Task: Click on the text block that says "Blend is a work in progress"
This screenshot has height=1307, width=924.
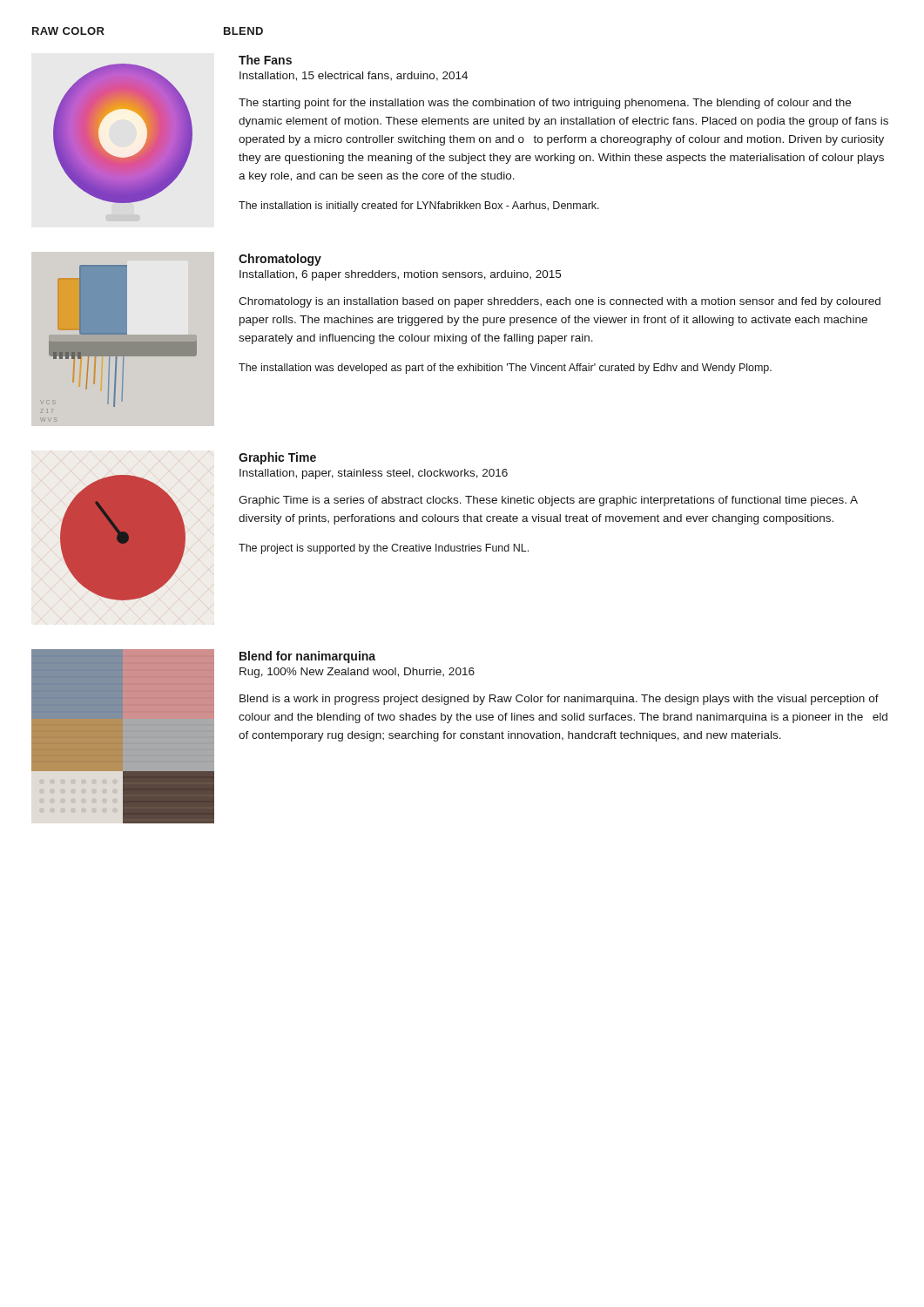Action: [563, 717]
